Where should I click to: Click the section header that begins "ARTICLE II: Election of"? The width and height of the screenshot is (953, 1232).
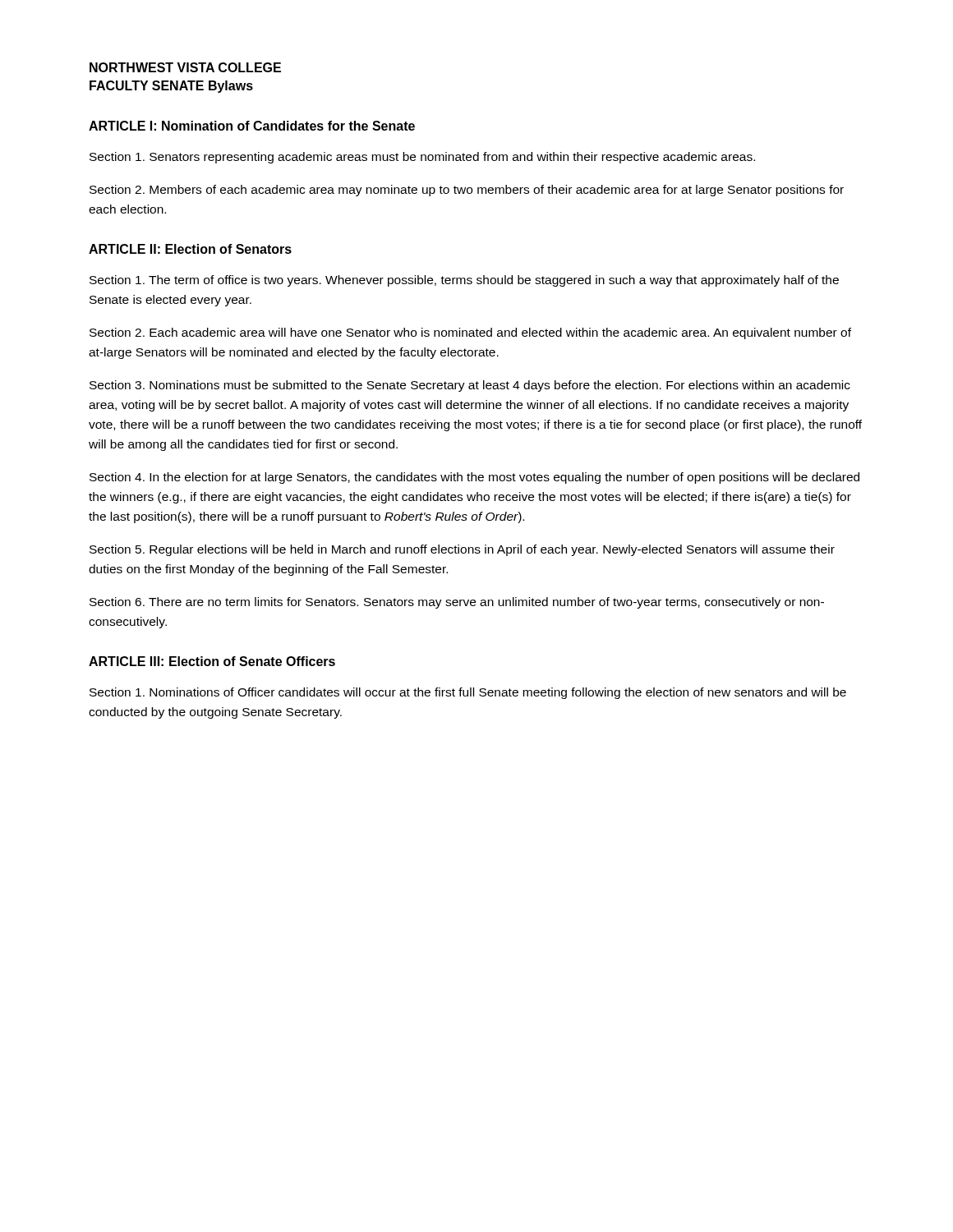tap(190, 249)
